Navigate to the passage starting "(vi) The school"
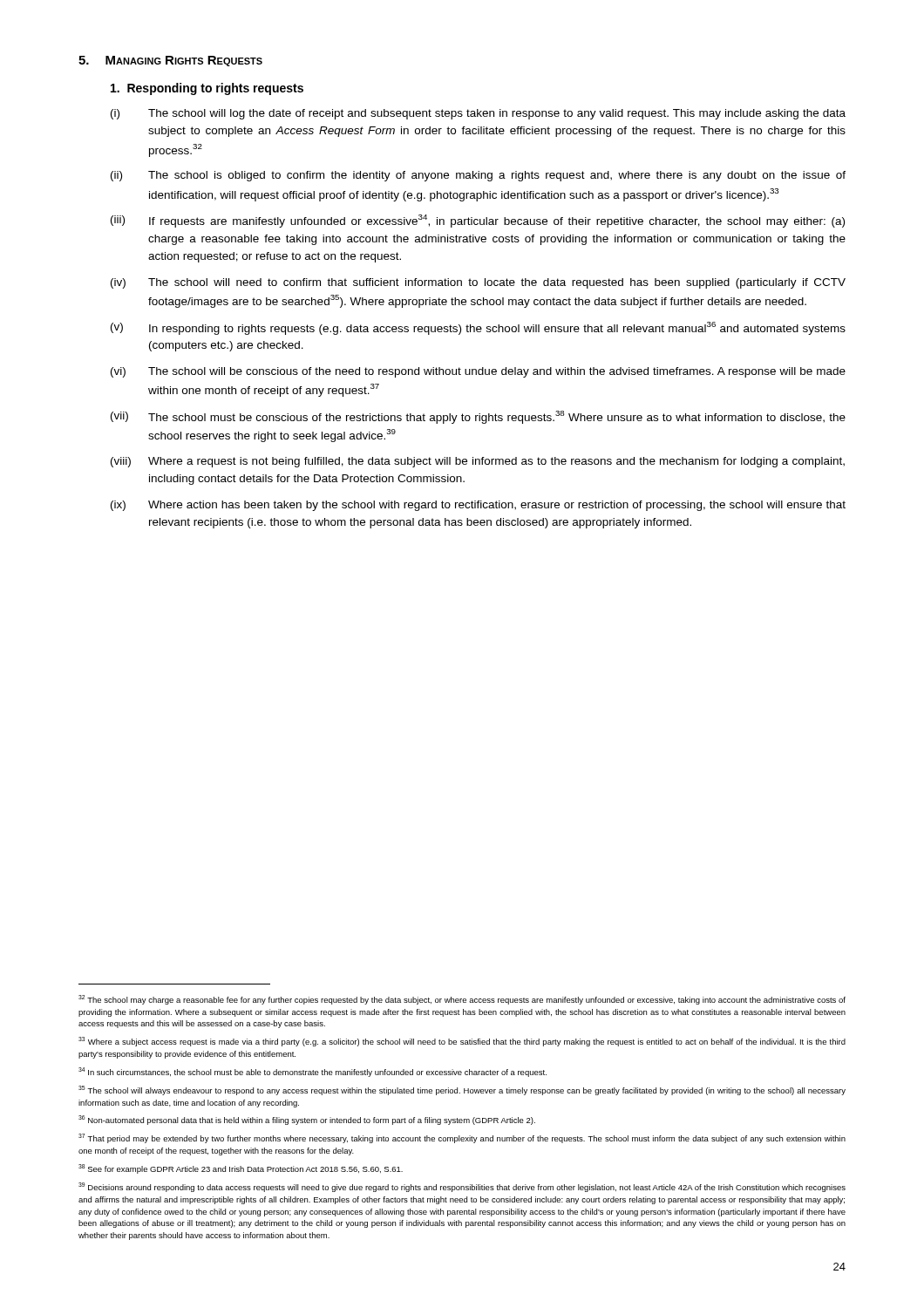The image size is (924, 1308). coord(478,381)
